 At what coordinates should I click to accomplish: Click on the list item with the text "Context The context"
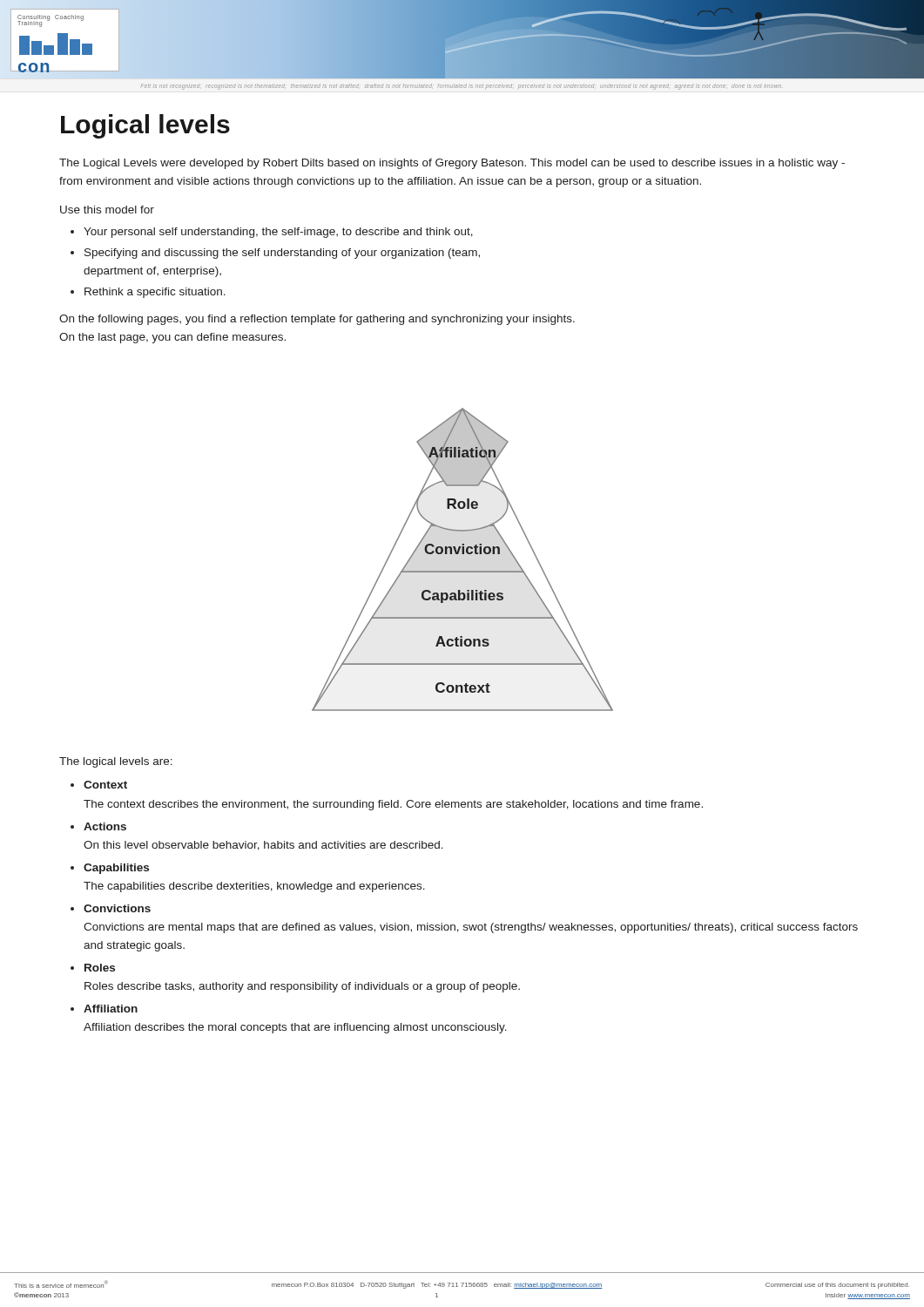(x=394, y=794)
